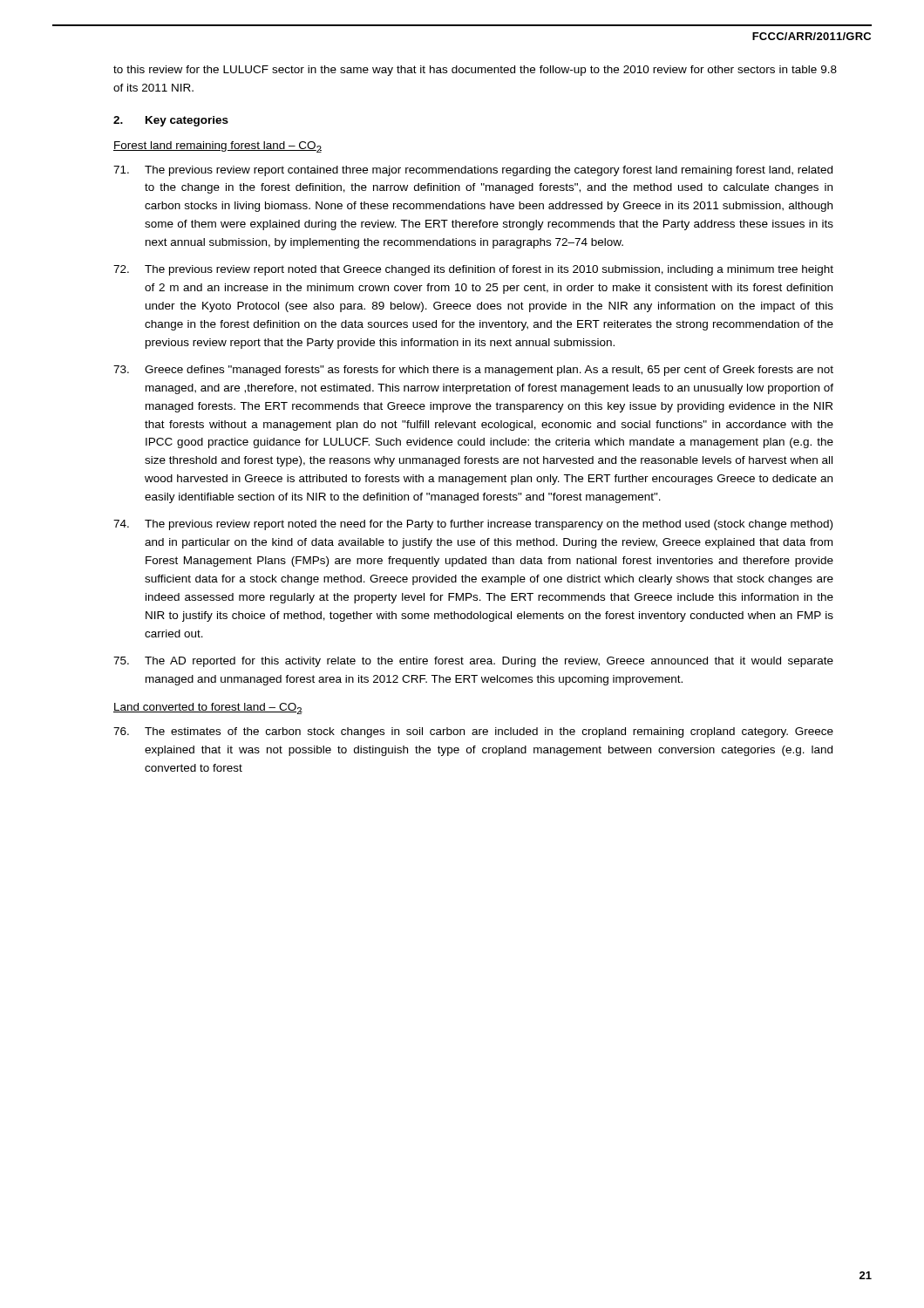Screen dimensions: 1308x924
Task: Select the region starting "The previous review report noted that Greece"
Action: [475, 306]
